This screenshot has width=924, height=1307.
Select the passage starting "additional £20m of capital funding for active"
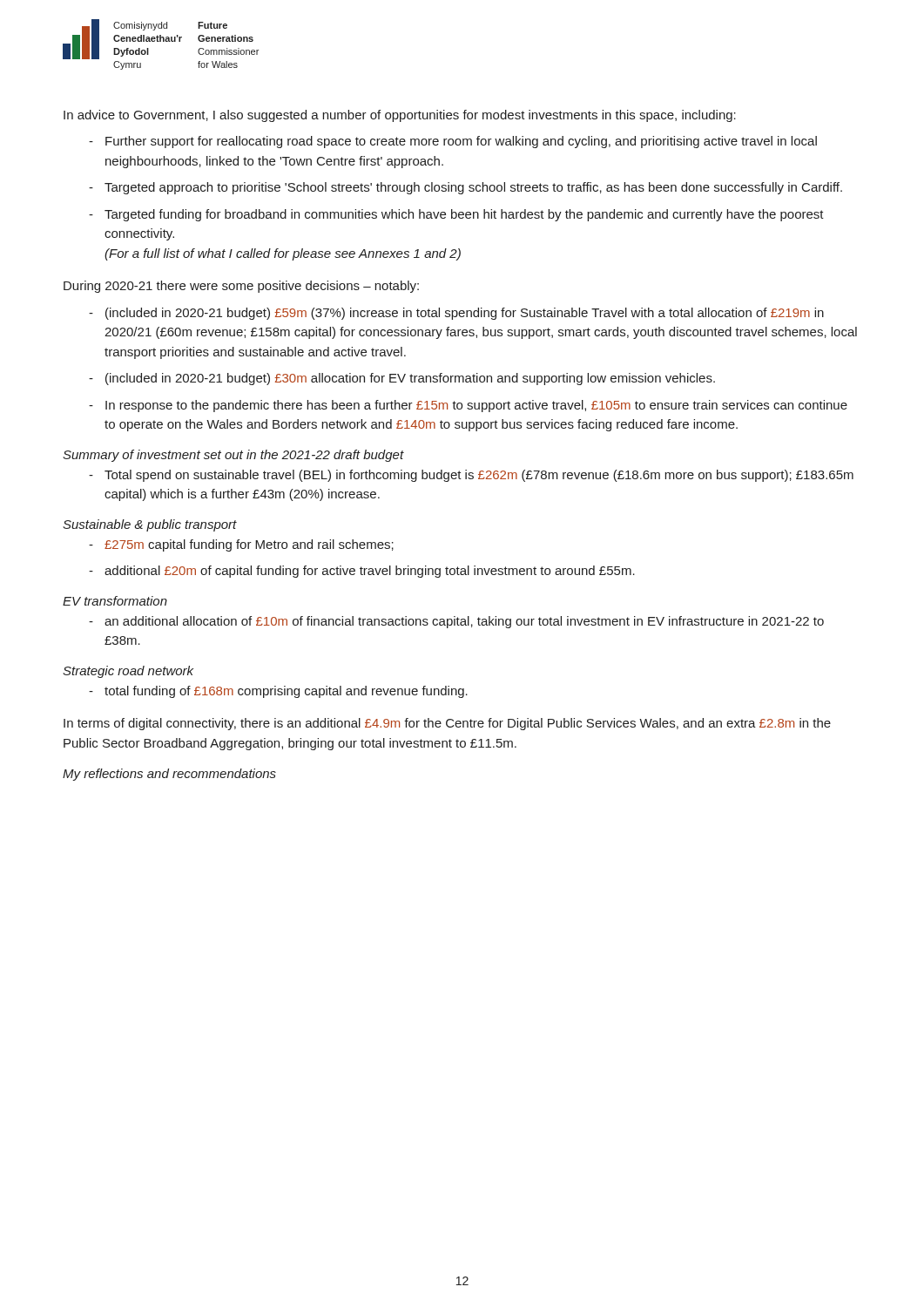click(x=370, y=570)
